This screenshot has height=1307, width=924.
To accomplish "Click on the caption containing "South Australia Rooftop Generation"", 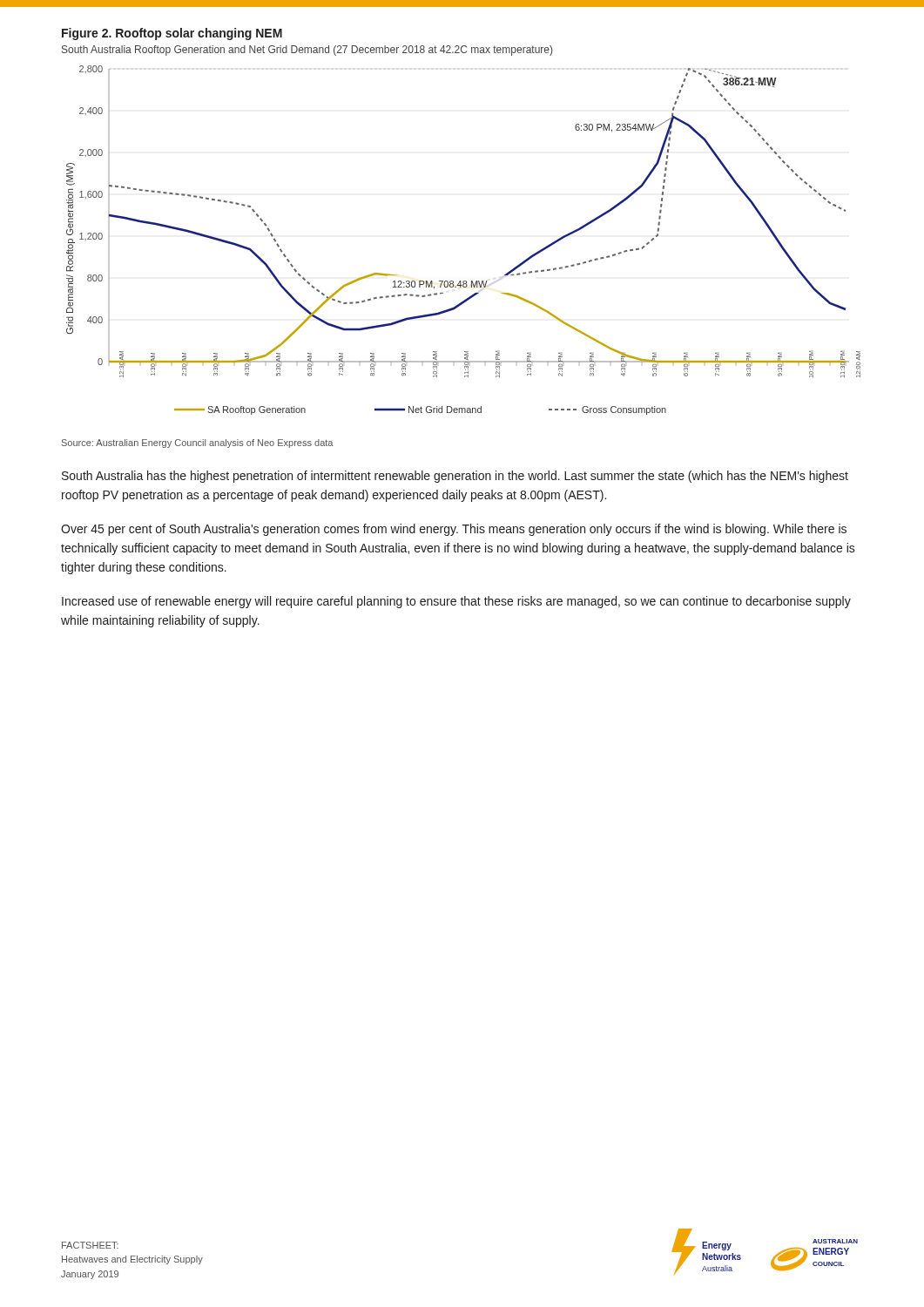I will (x=307, y=50).
